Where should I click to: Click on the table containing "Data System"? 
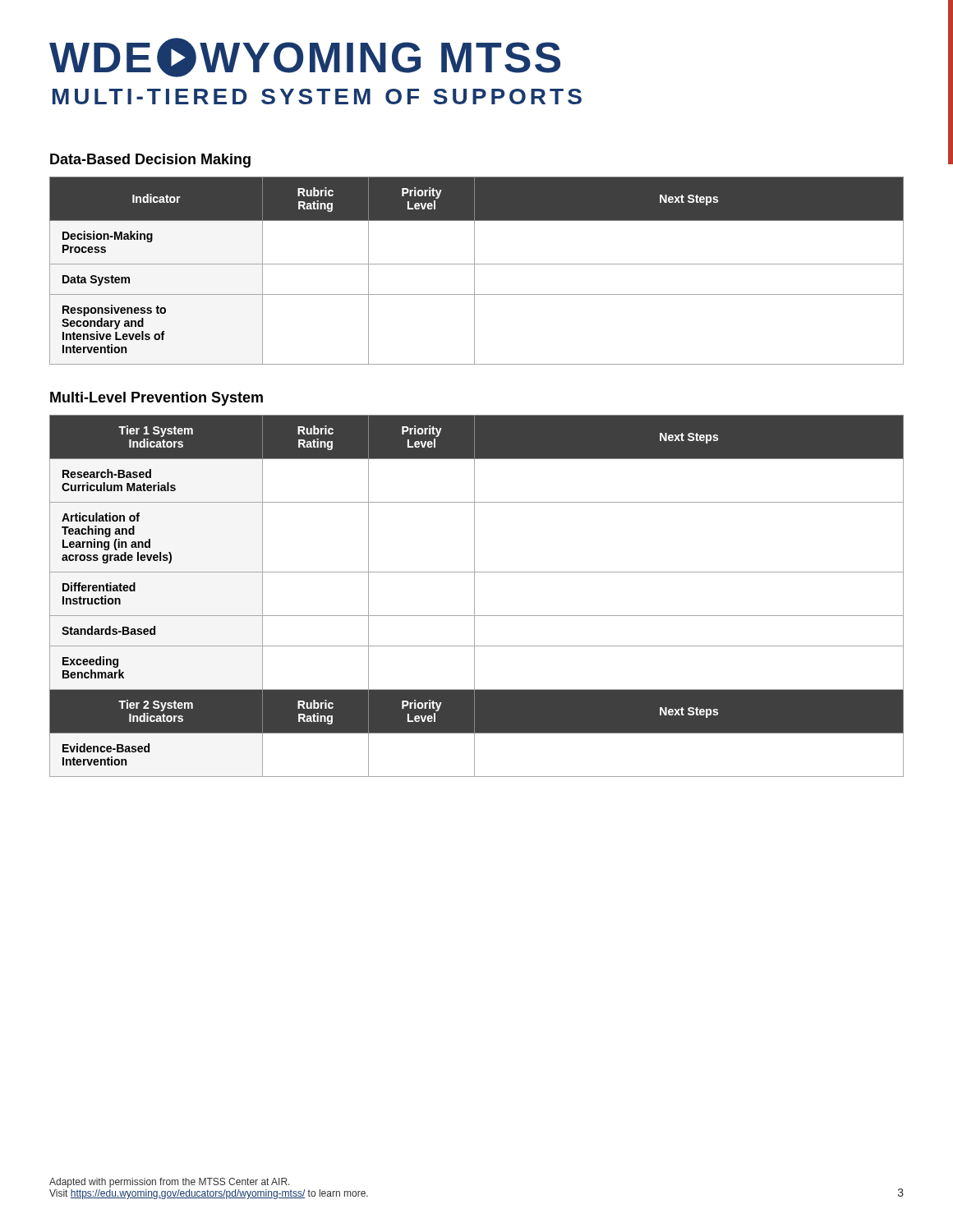[x=476, y=271]
